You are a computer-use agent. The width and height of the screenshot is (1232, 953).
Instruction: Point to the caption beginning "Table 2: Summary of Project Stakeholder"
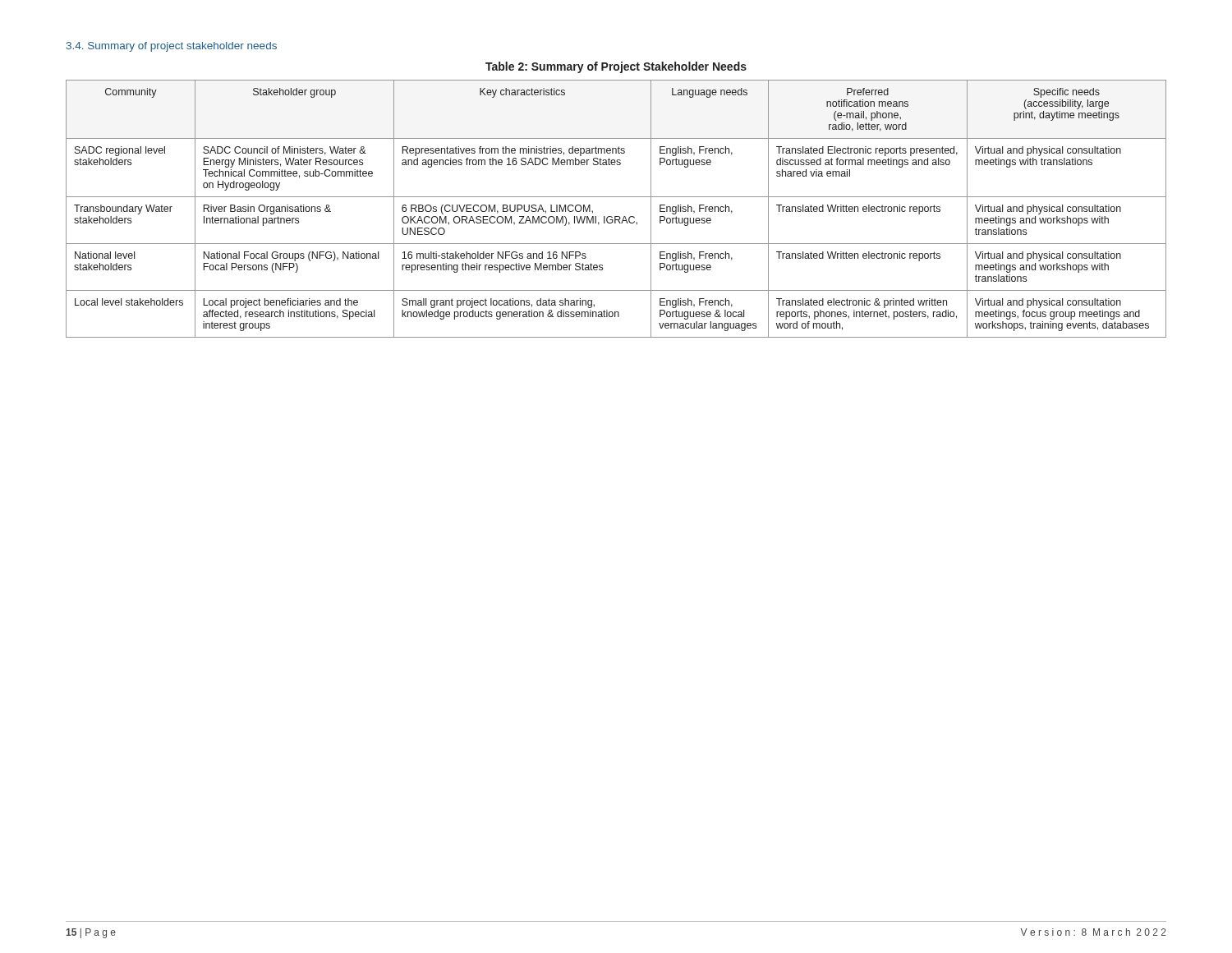(x=616, y=67)
